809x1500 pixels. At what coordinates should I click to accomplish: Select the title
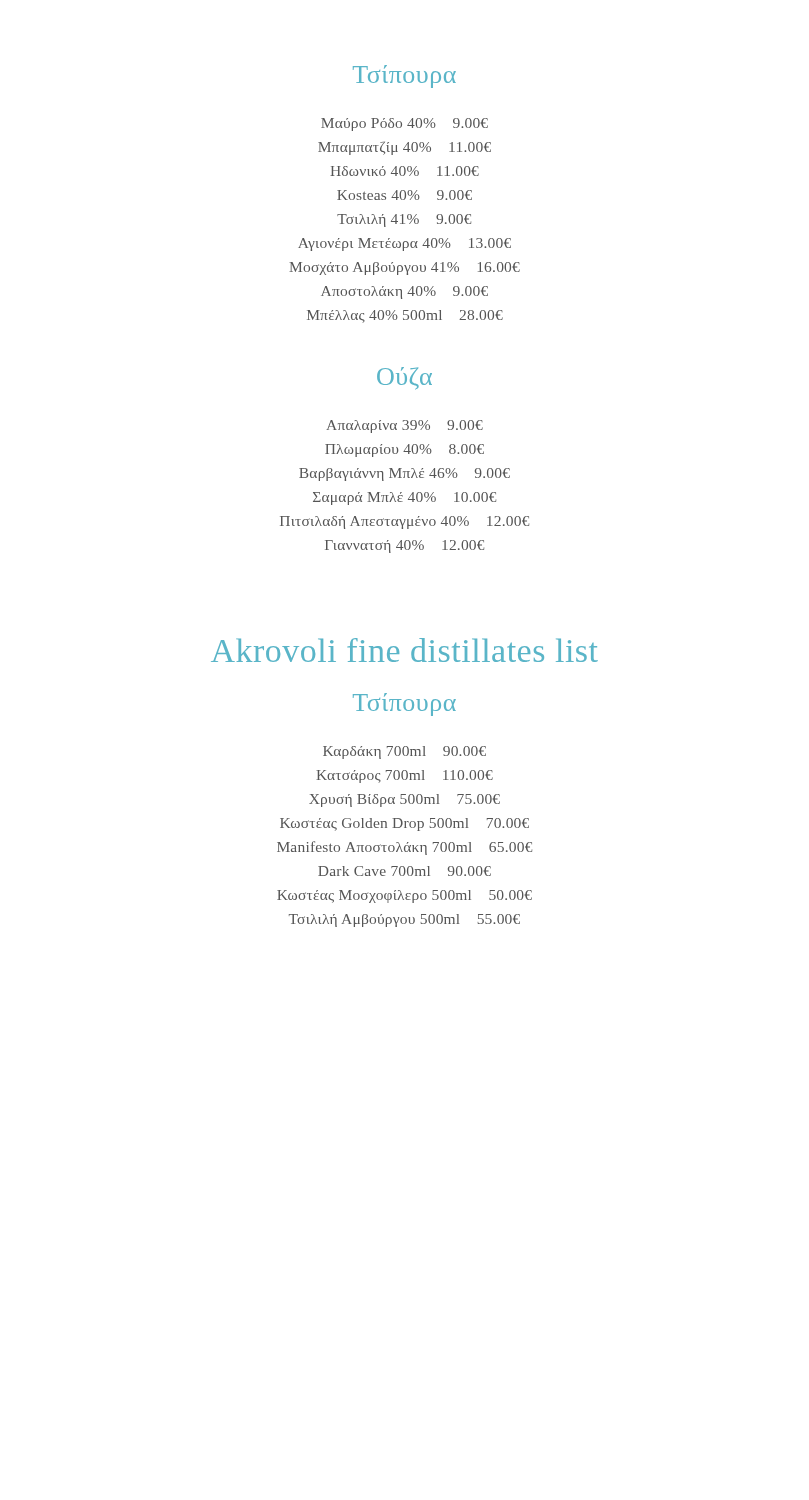[x=404, y=651]
